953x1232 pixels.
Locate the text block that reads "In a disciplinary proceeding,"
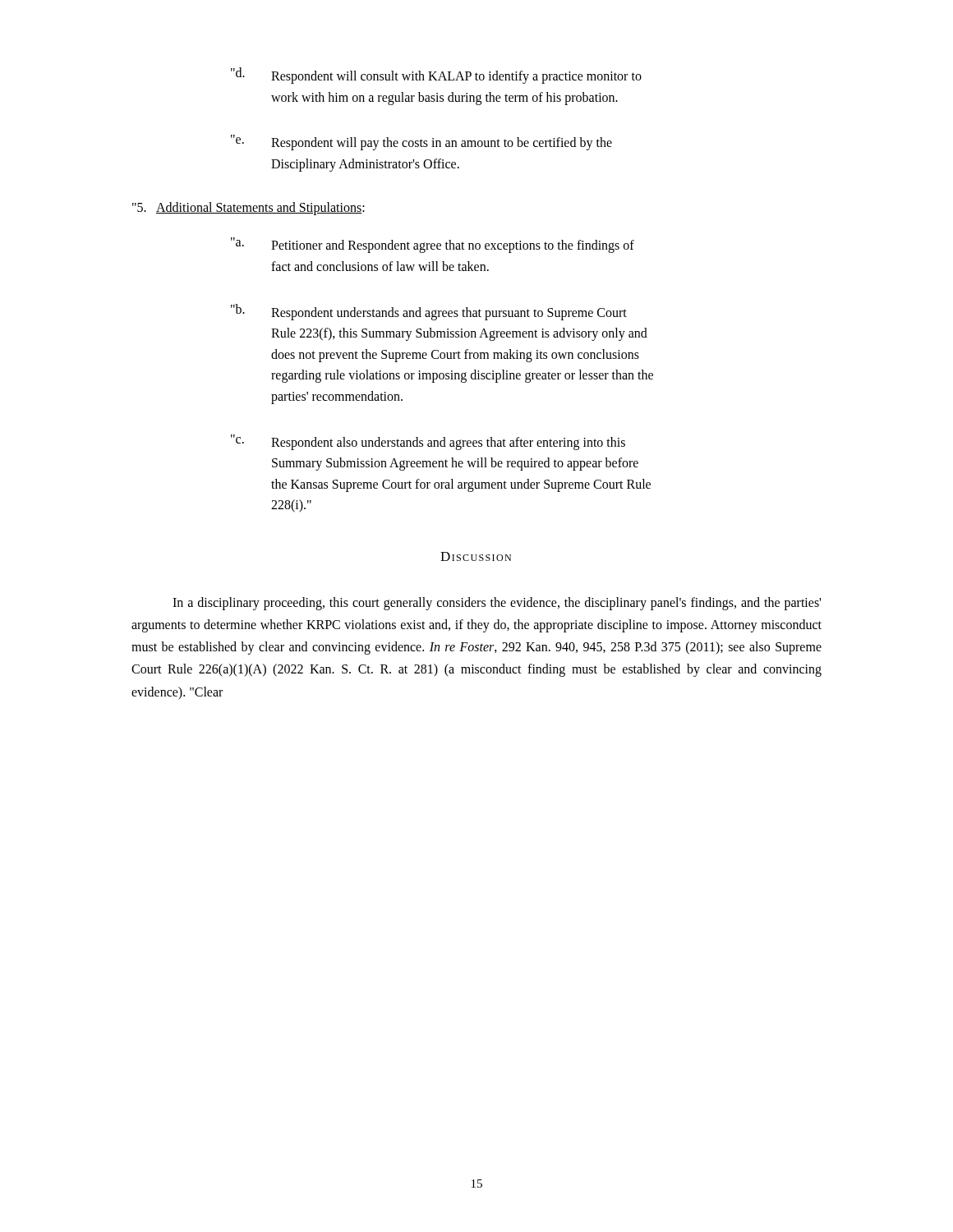pyautogui.click(x=476, y=647)
